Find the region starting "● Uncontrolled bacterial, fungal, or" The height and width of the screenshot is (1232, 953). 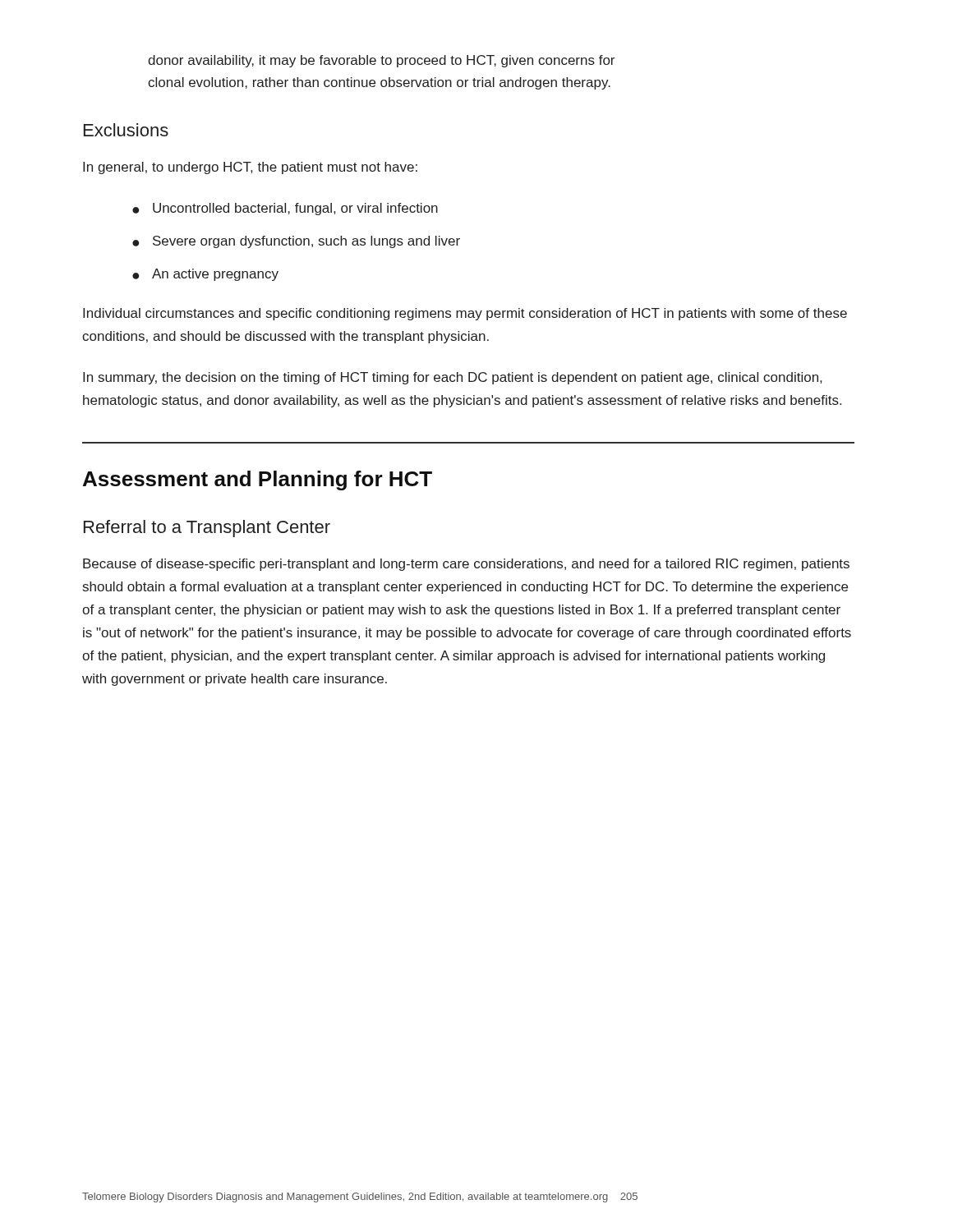pyautogui.click(x=285, y=210)
